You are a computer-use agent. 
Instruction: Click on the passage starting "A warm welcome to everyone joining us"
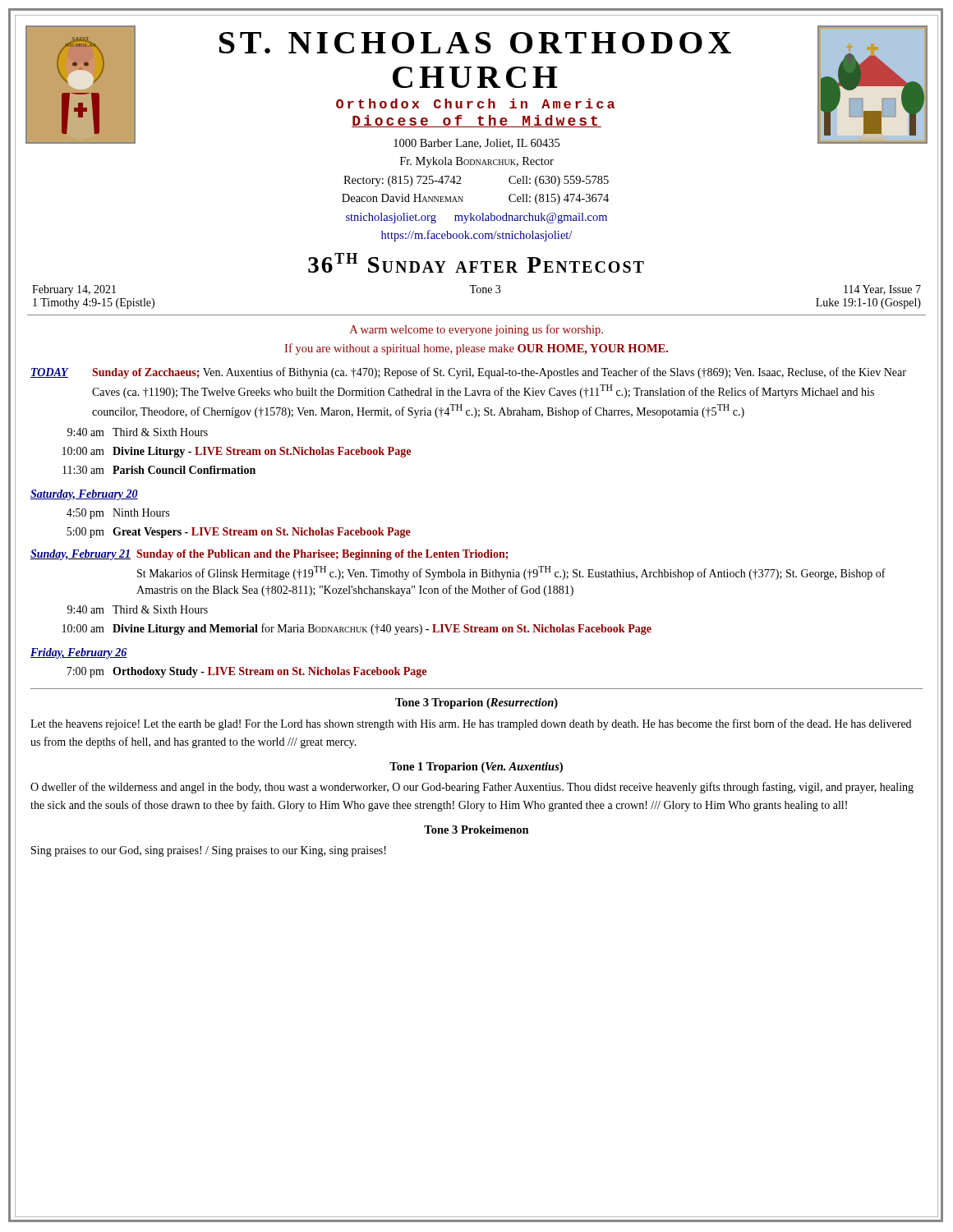coord(476,339)
